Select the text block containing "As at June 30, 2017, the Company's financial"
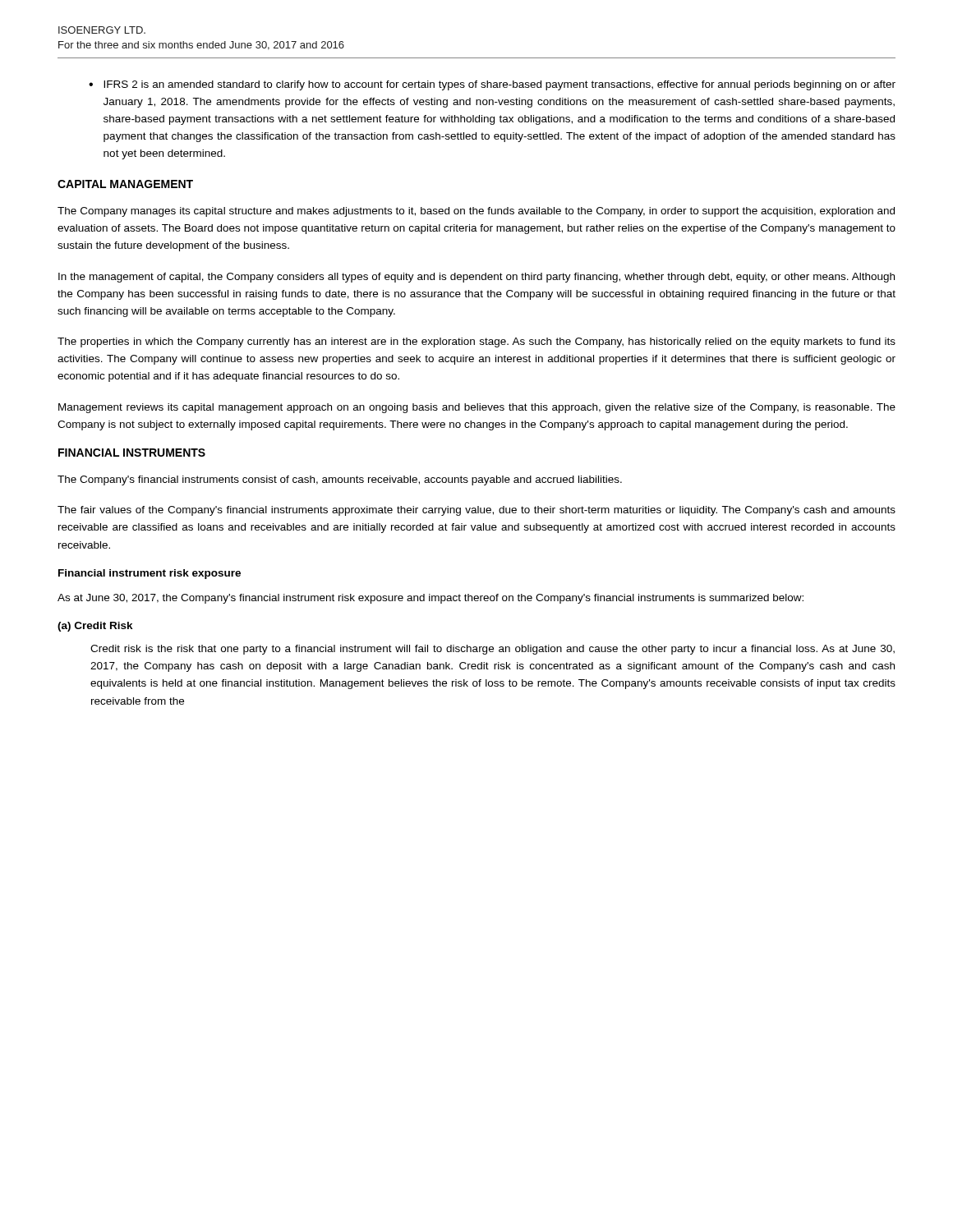 click(431, 597)
